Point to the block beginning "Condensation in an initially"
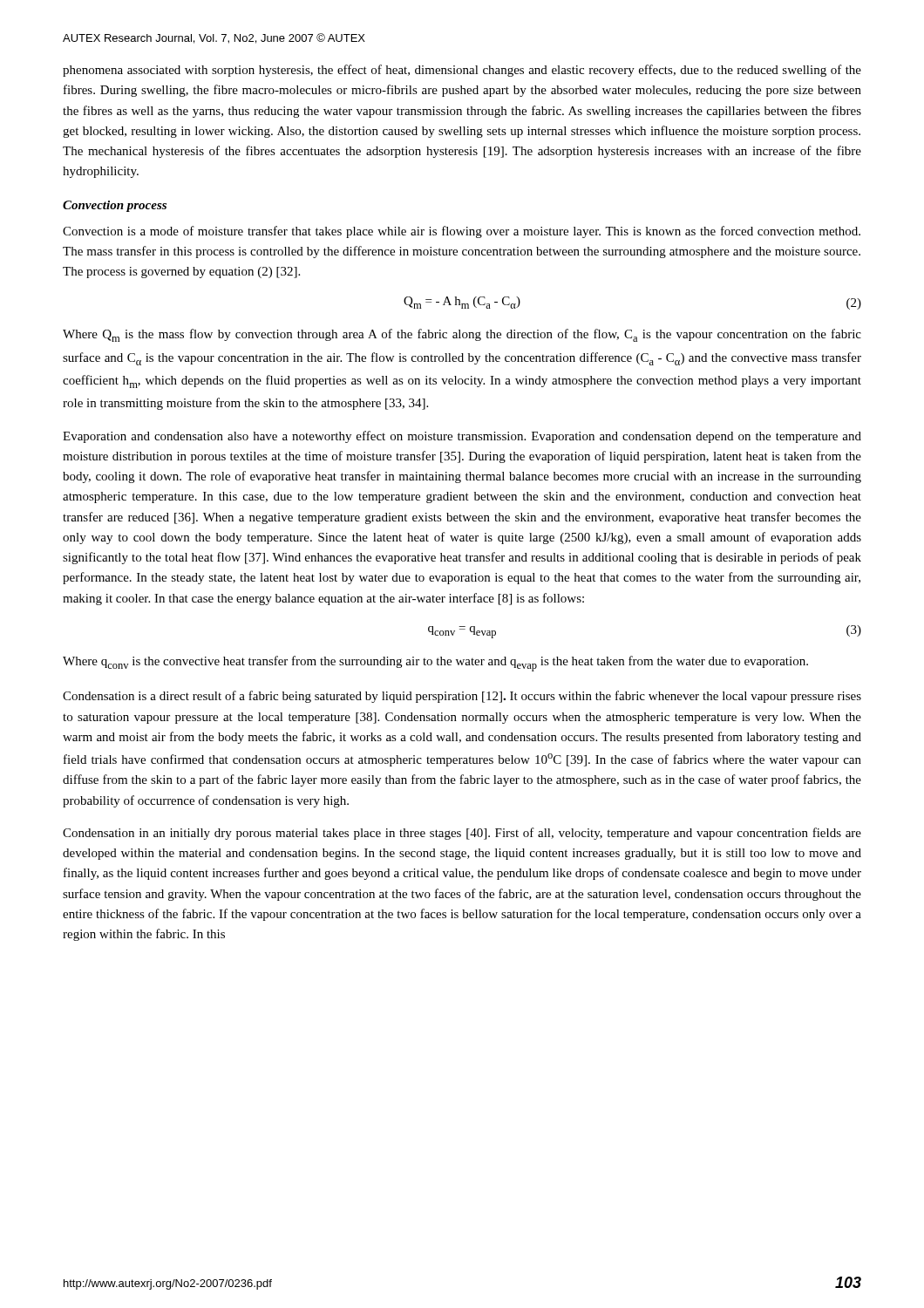The width and height of the screenshot is (924, 1308). [x=462, y=884]
